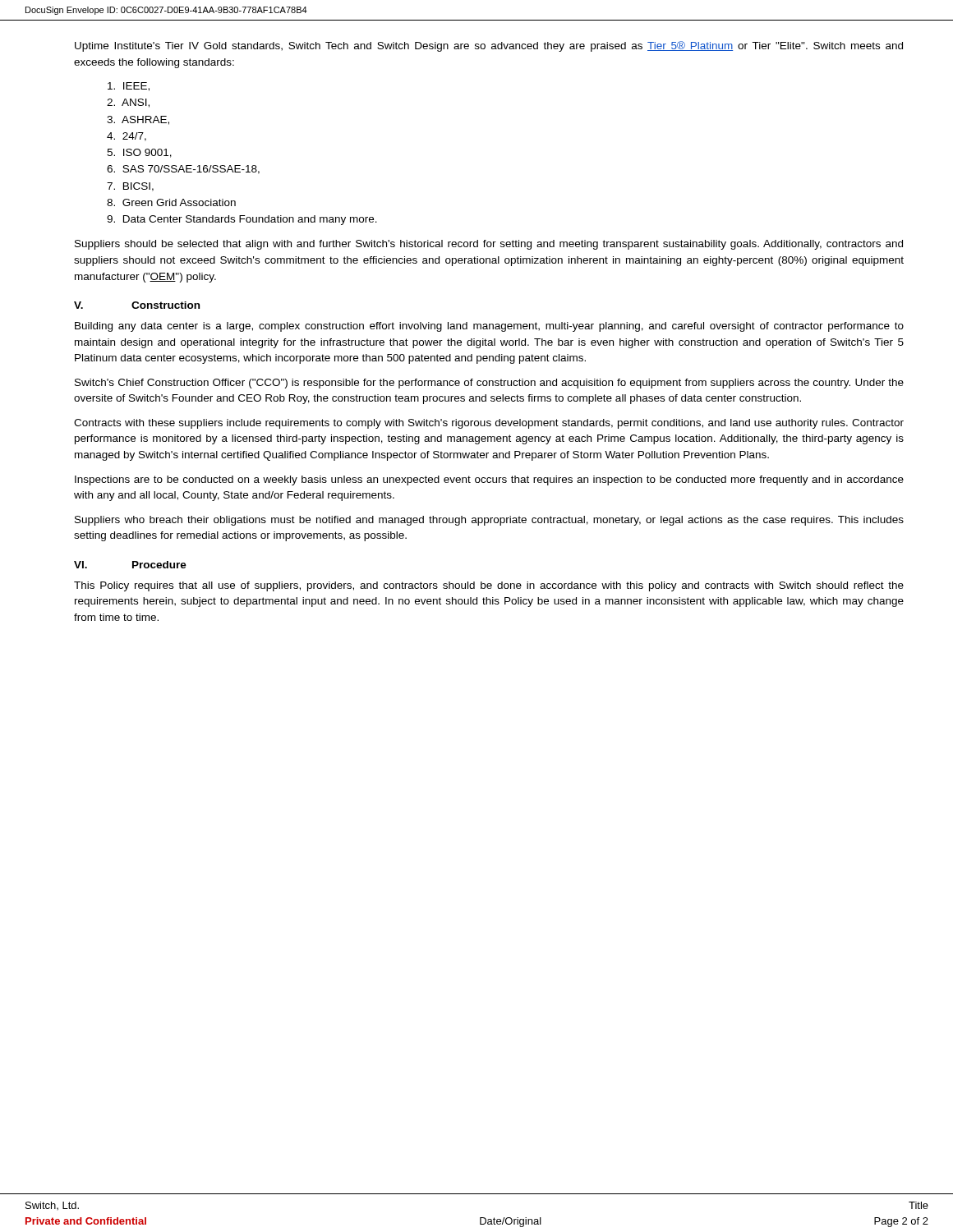The width and height of the screenshot is (953, 1232).
Task: Find the list item containing "6. SAS 70/SSAE-16/SSAE-18,"
Action: point(184,169)
